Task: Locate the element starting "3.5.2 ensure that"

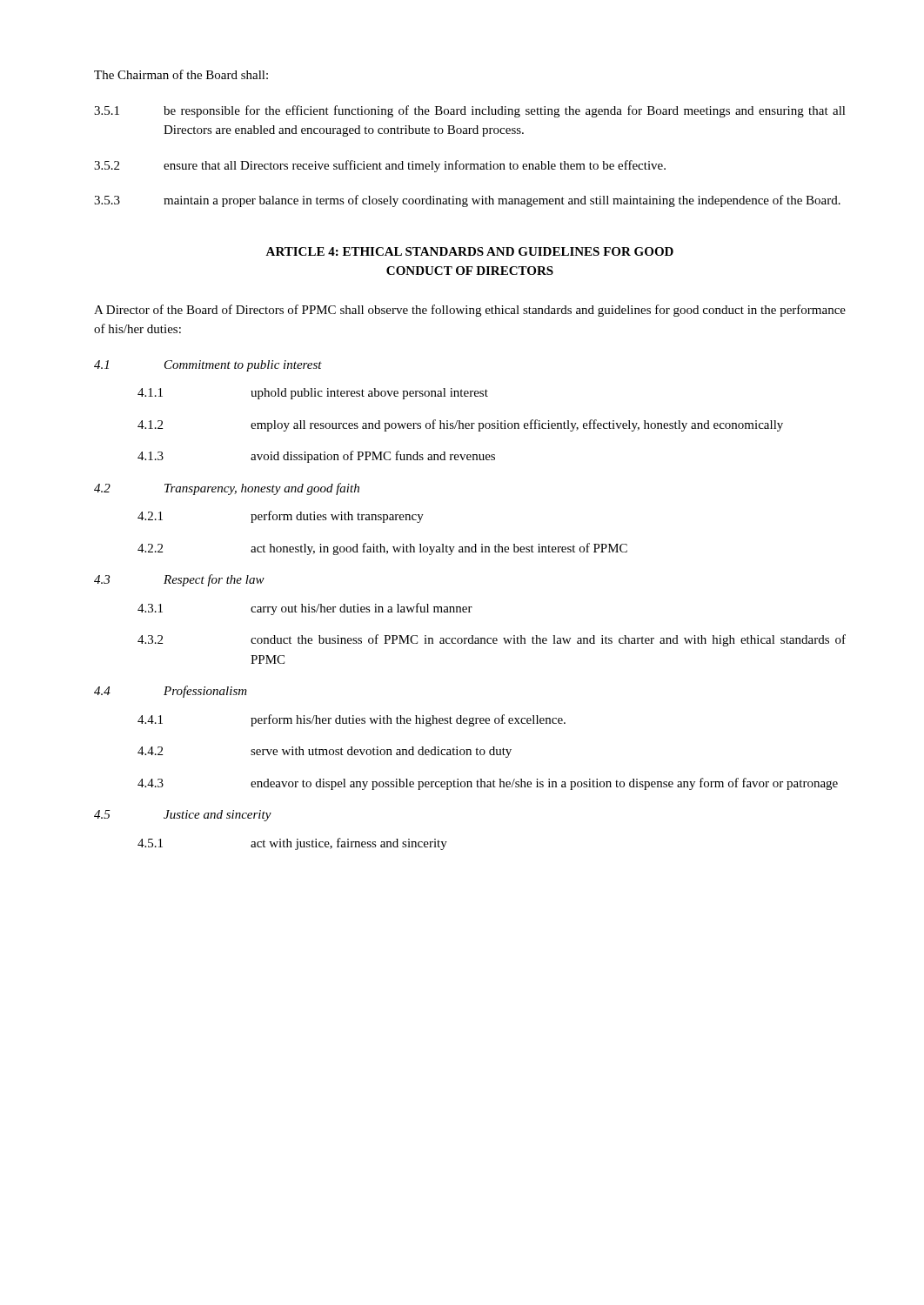Action: coord(470,165)
